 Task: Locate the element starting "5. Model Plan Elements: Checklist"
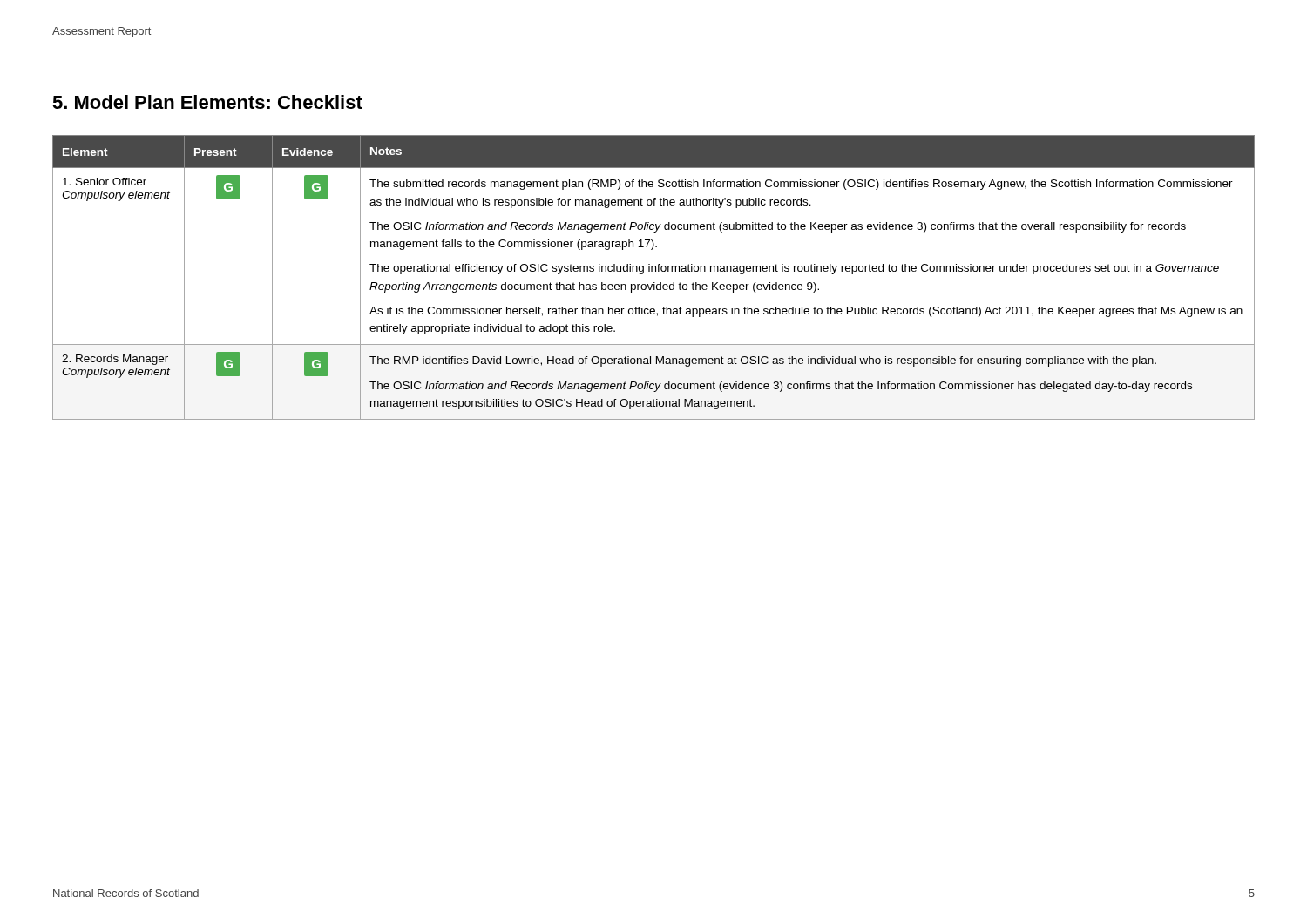coord(207,102)
